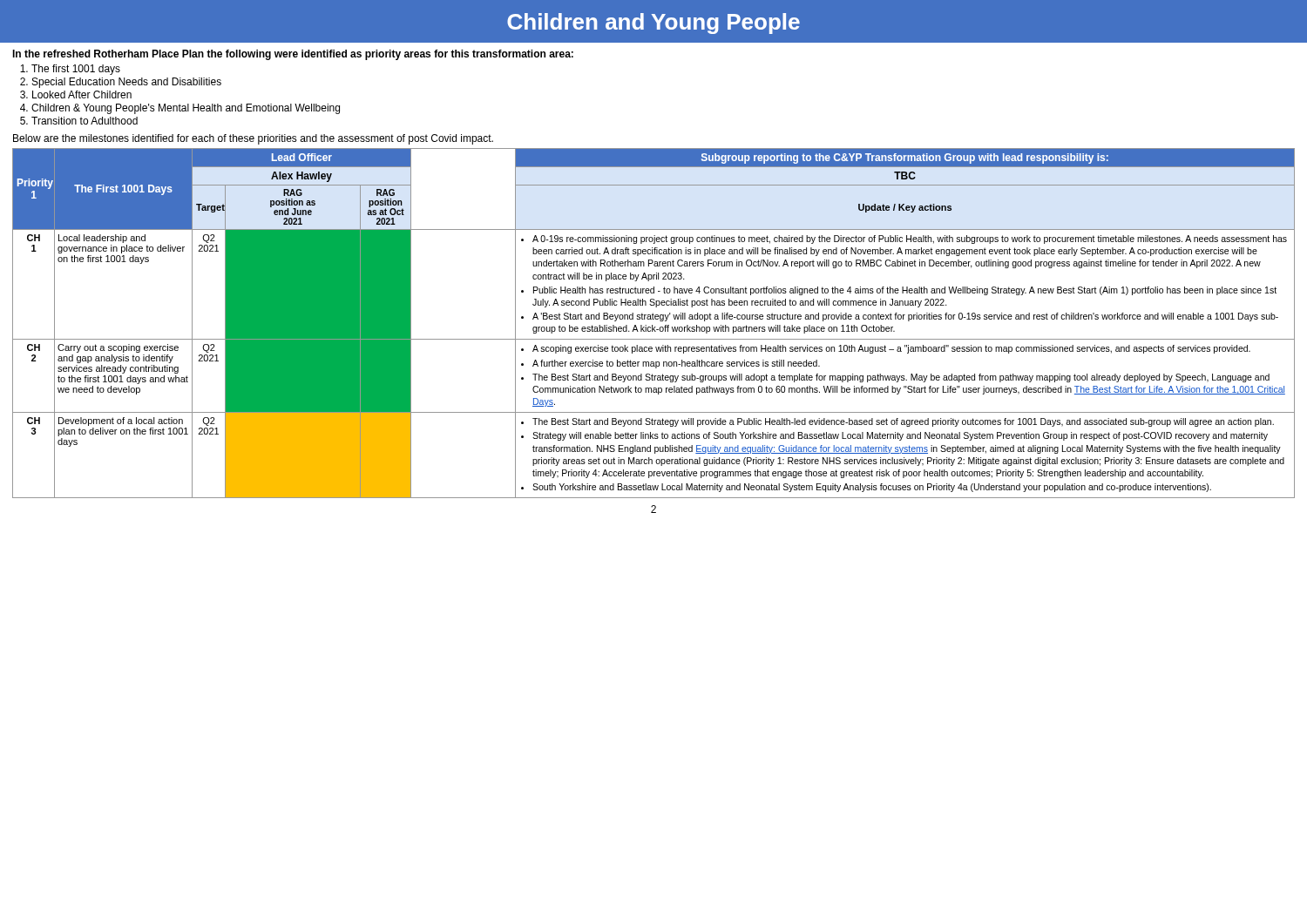Locate the text "Children and Young People"
This screenshot has height=924, width=1307.
click(x=654, y=22)
